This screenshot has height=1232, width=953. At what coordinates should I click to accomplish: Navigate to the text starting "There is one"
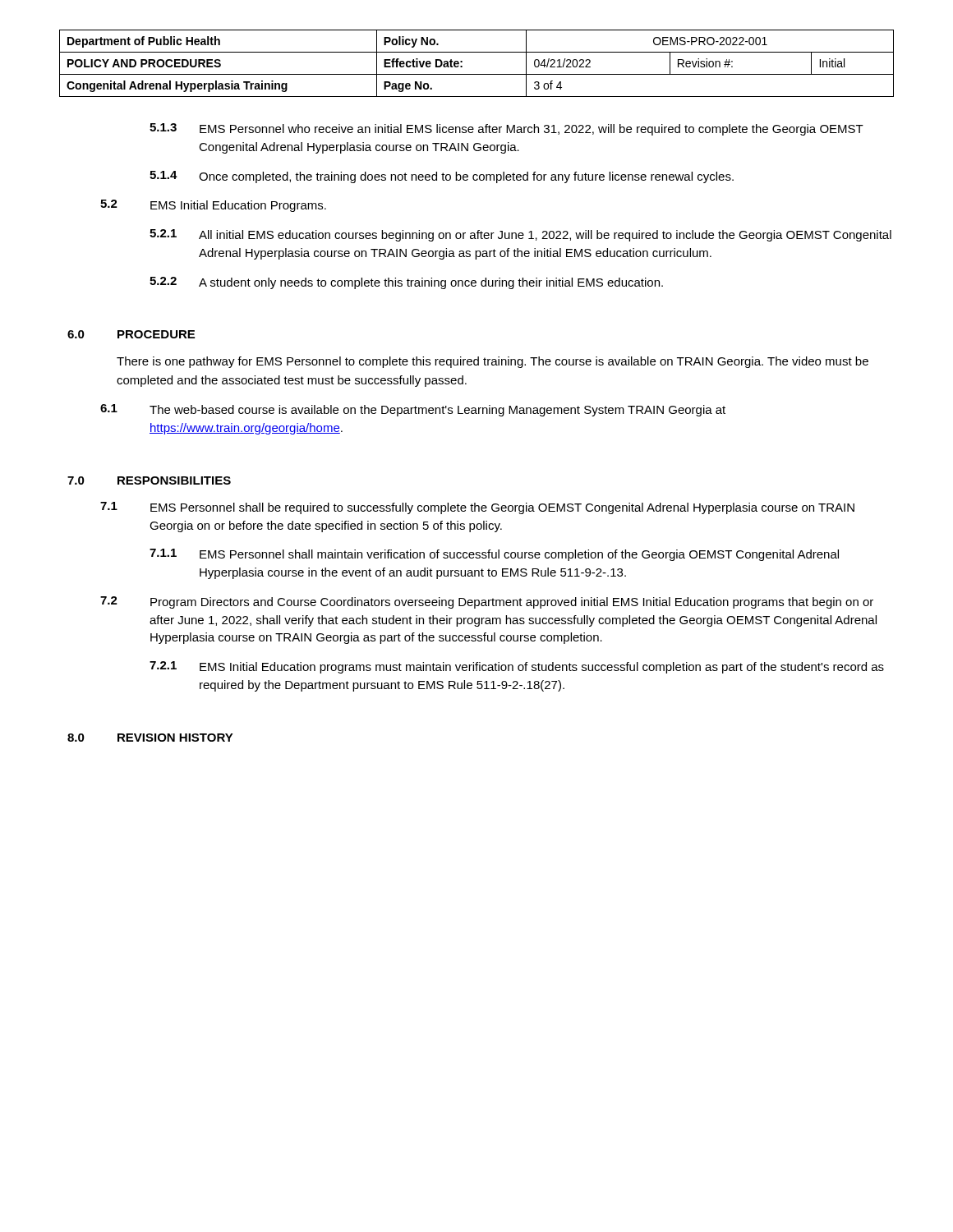493,370
